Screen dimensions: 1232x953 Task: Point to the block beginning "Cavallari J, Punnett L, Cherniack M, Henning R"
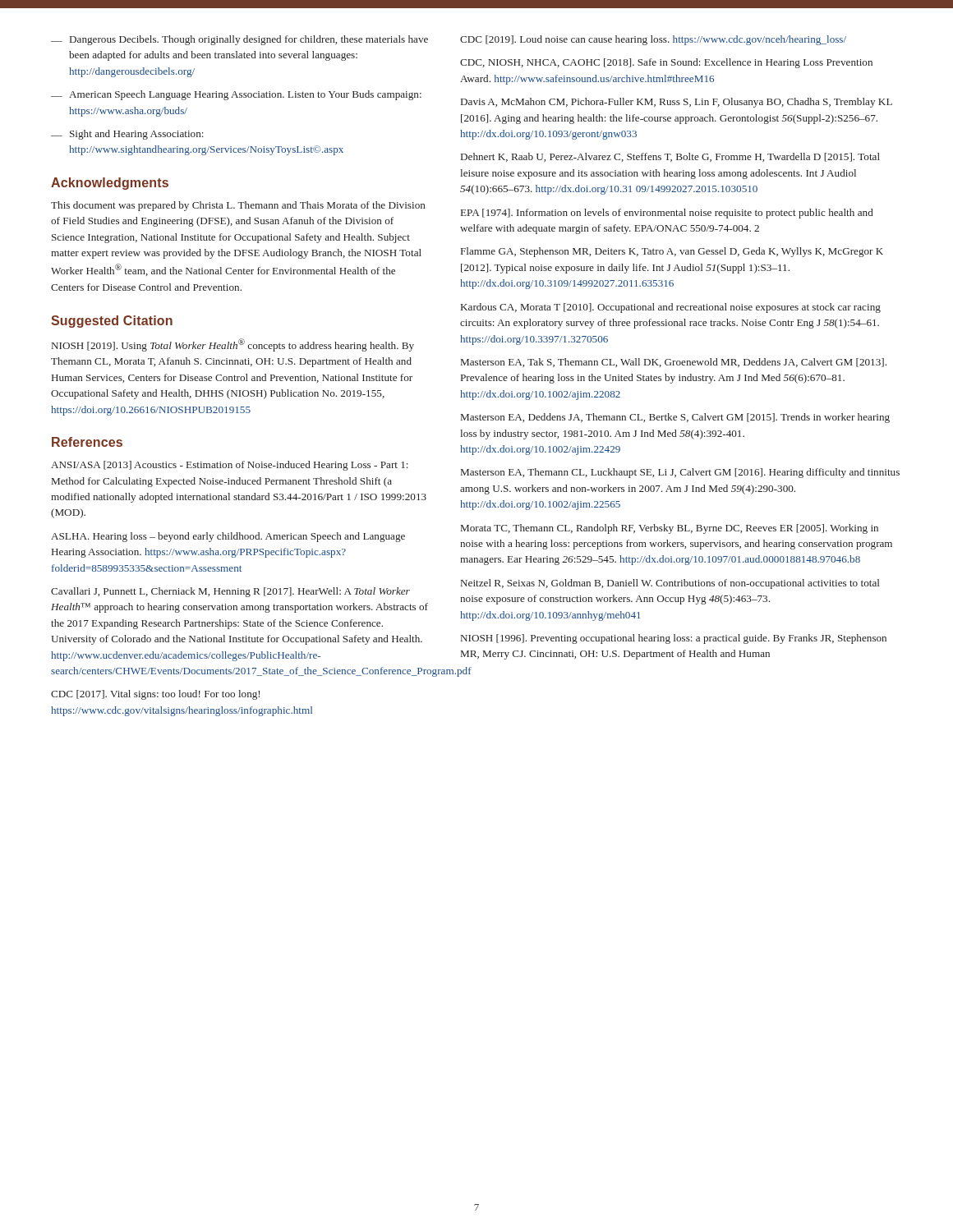(x=240, y=631)
